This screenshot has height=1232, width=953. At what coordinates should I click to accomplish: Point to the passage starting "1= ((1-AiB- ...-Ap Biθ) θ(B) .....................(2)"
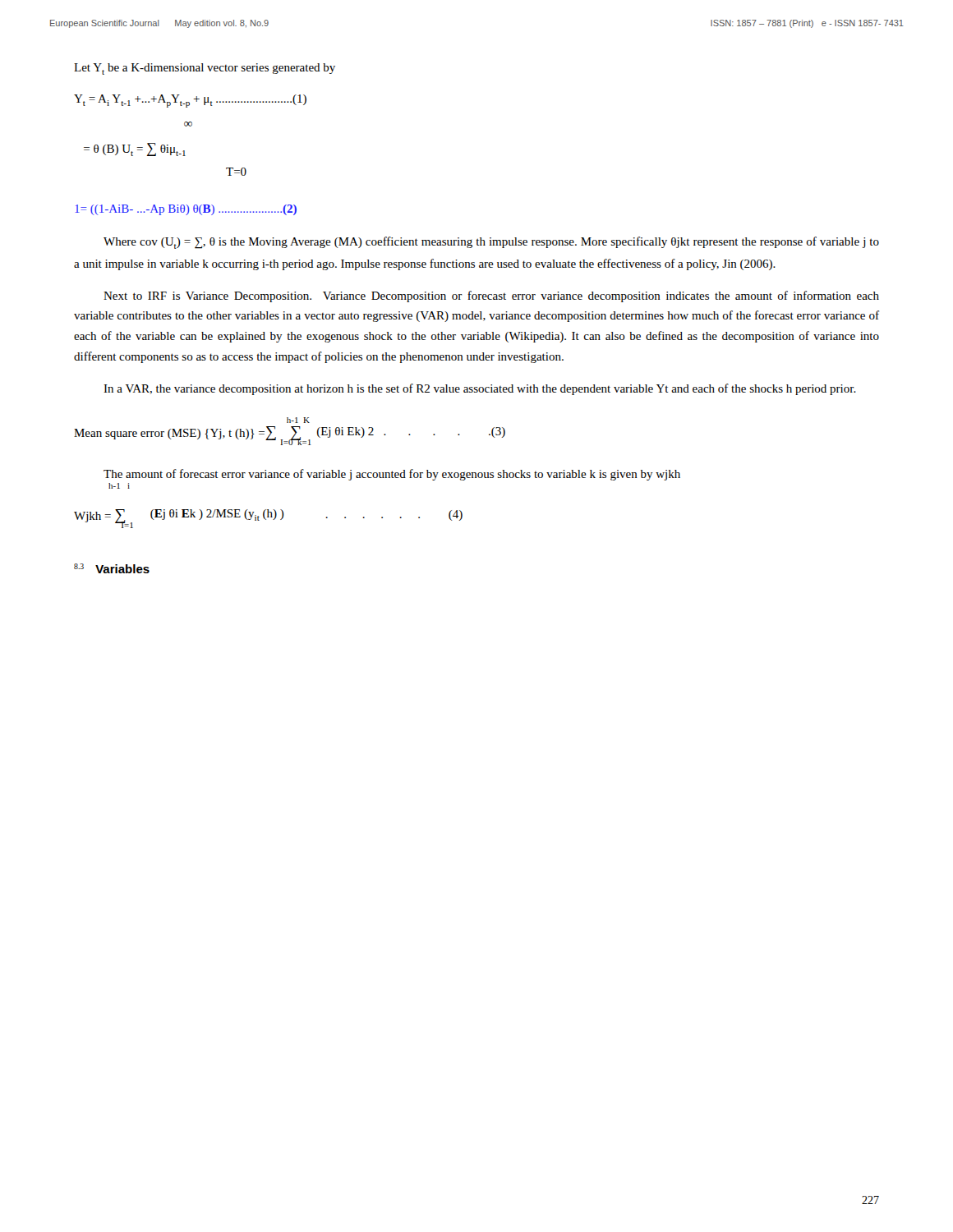(x=186, y=209)
